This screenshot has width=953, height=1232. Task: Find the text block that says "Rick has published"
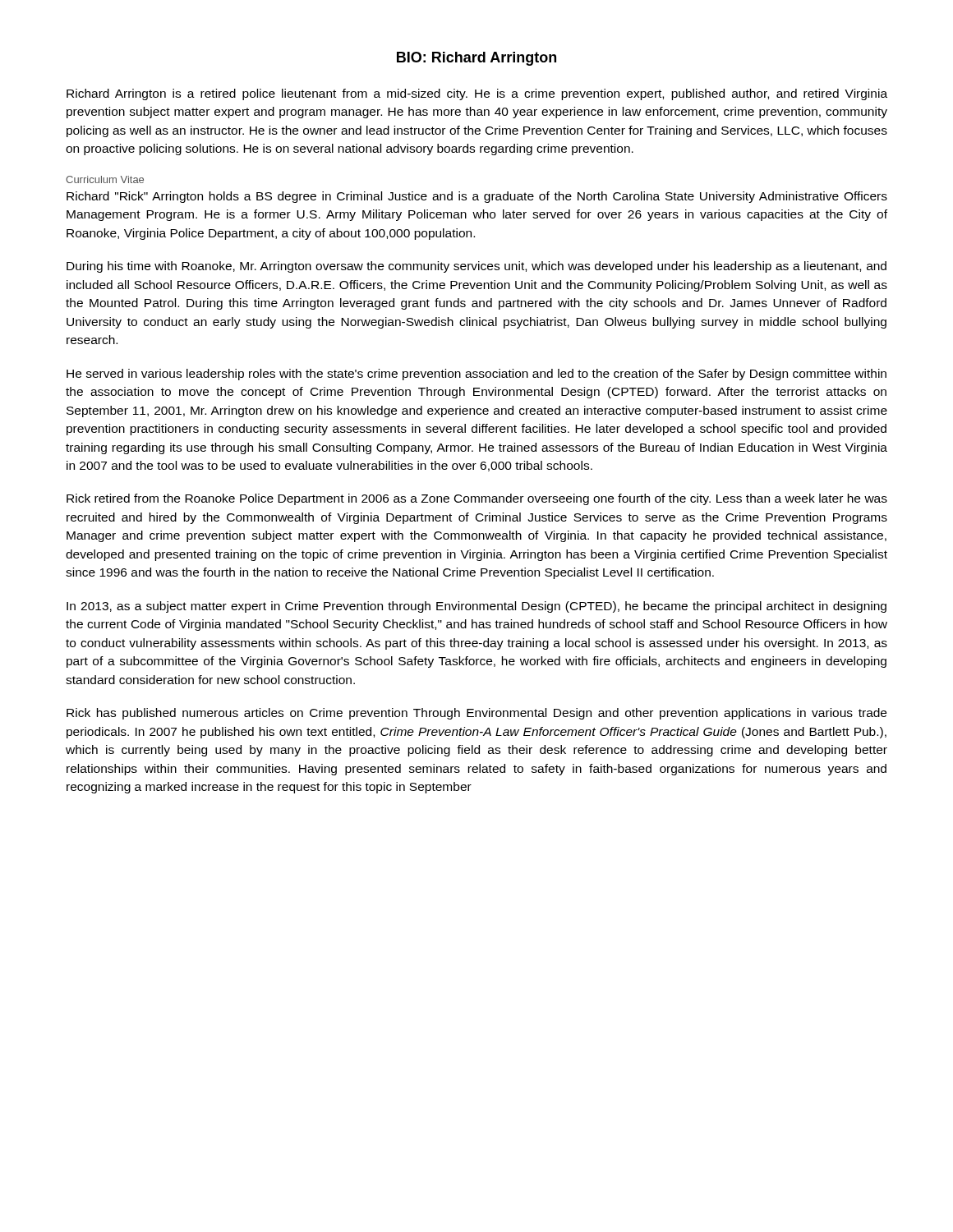point(476,750)
